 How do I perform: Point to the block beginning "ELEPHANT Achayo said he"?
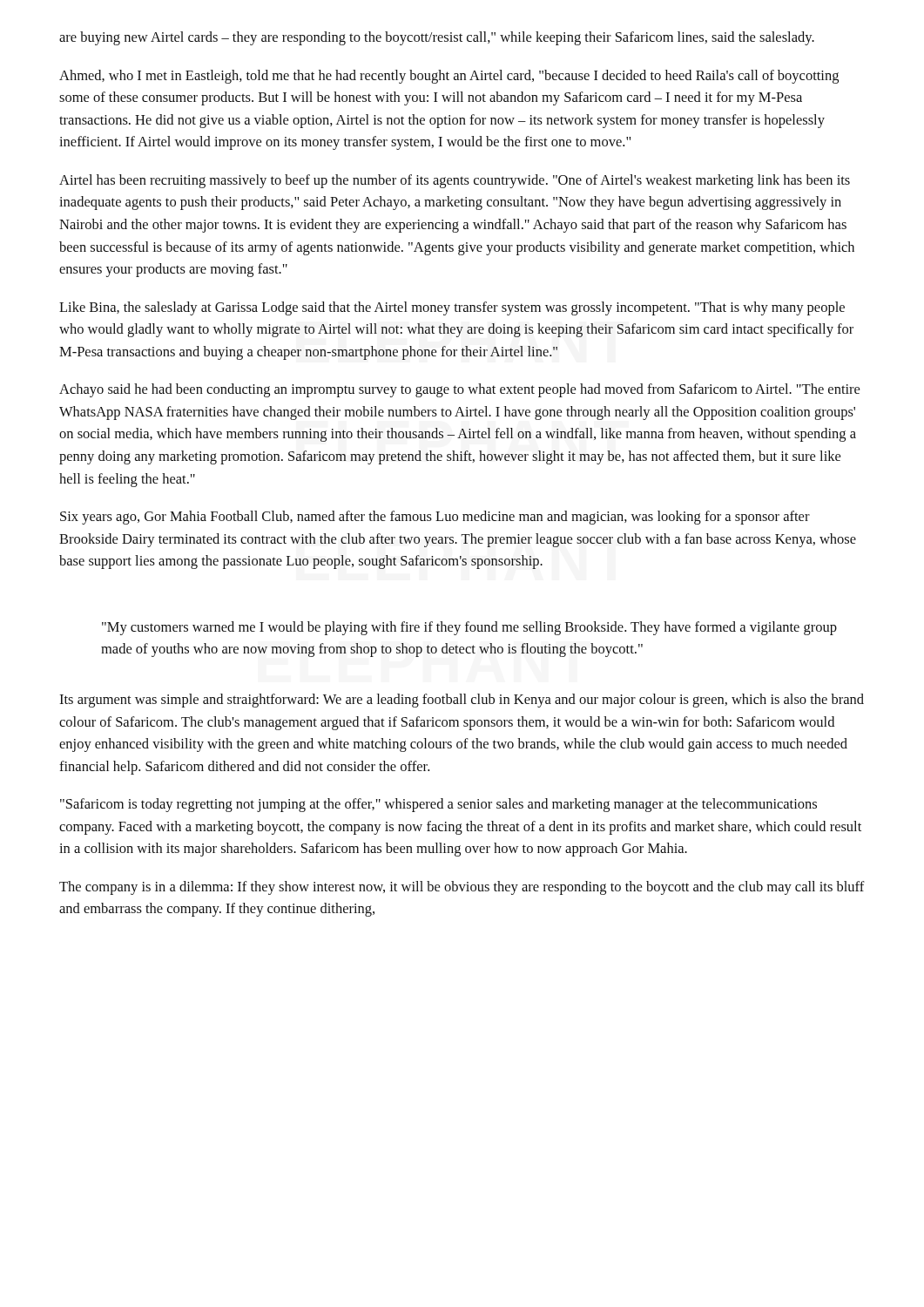462,434
